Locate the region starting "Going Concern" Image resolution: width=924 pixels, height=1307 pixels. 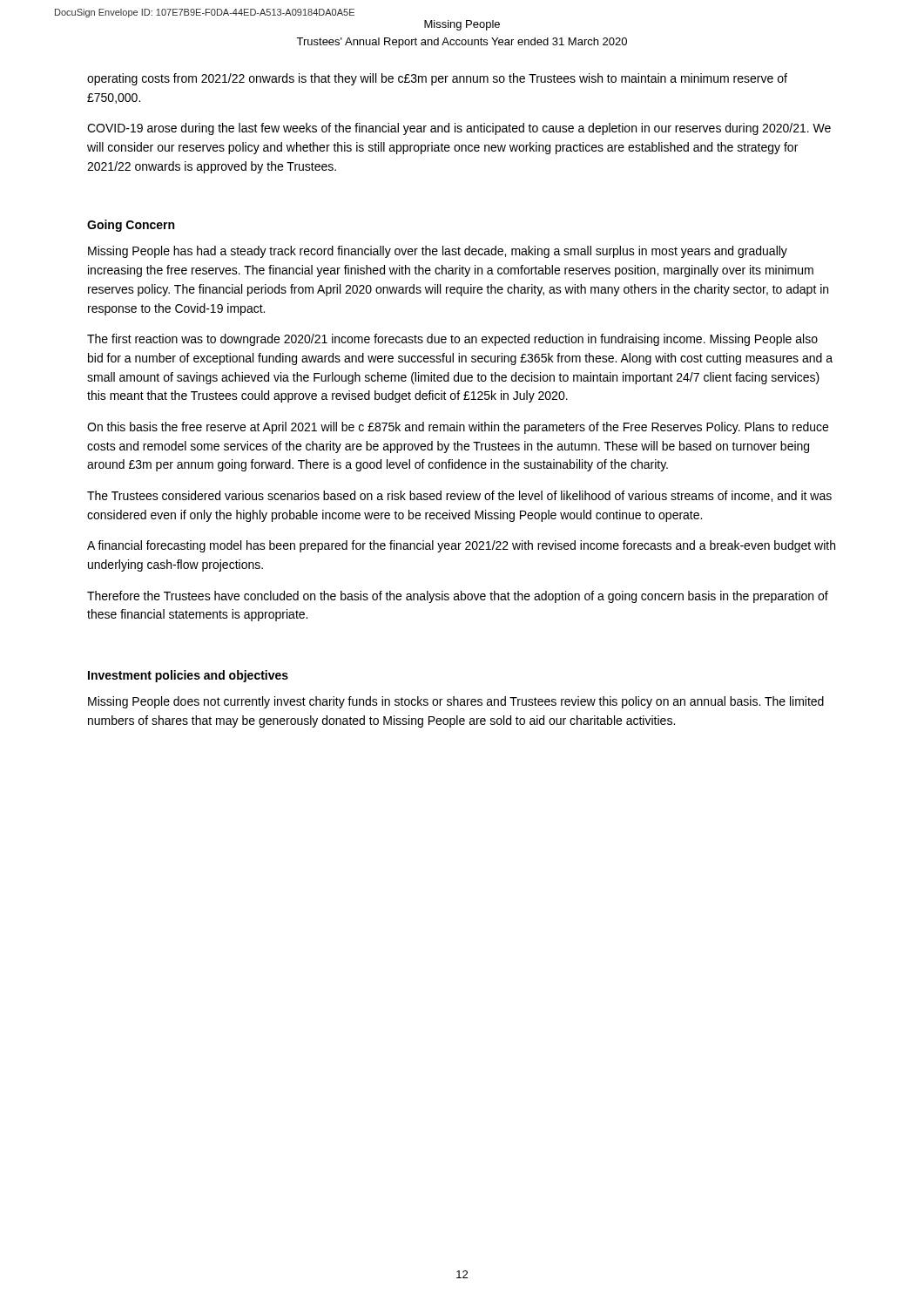point(131,225)
